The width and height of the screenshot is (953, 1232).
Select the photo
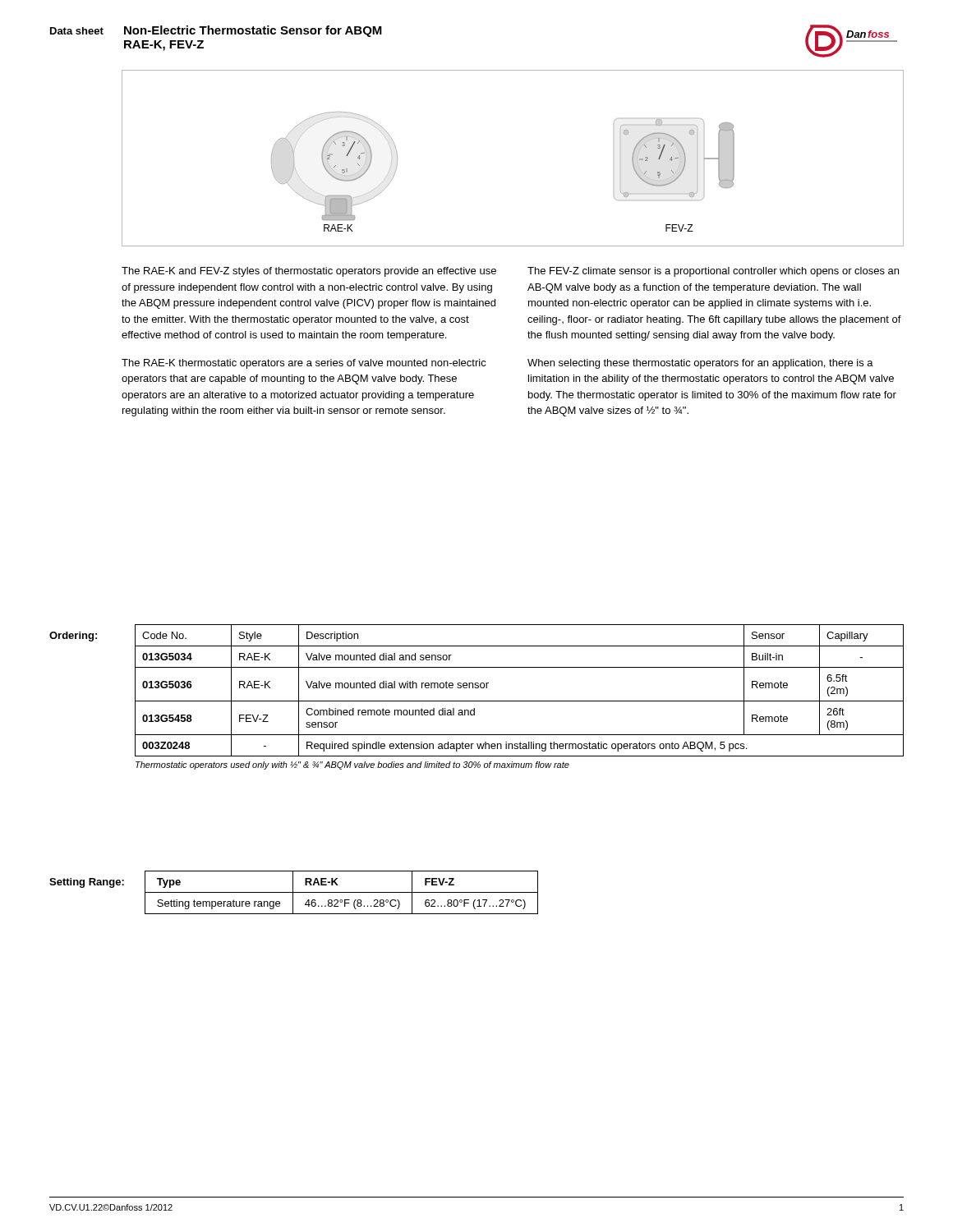pos(513,158)
